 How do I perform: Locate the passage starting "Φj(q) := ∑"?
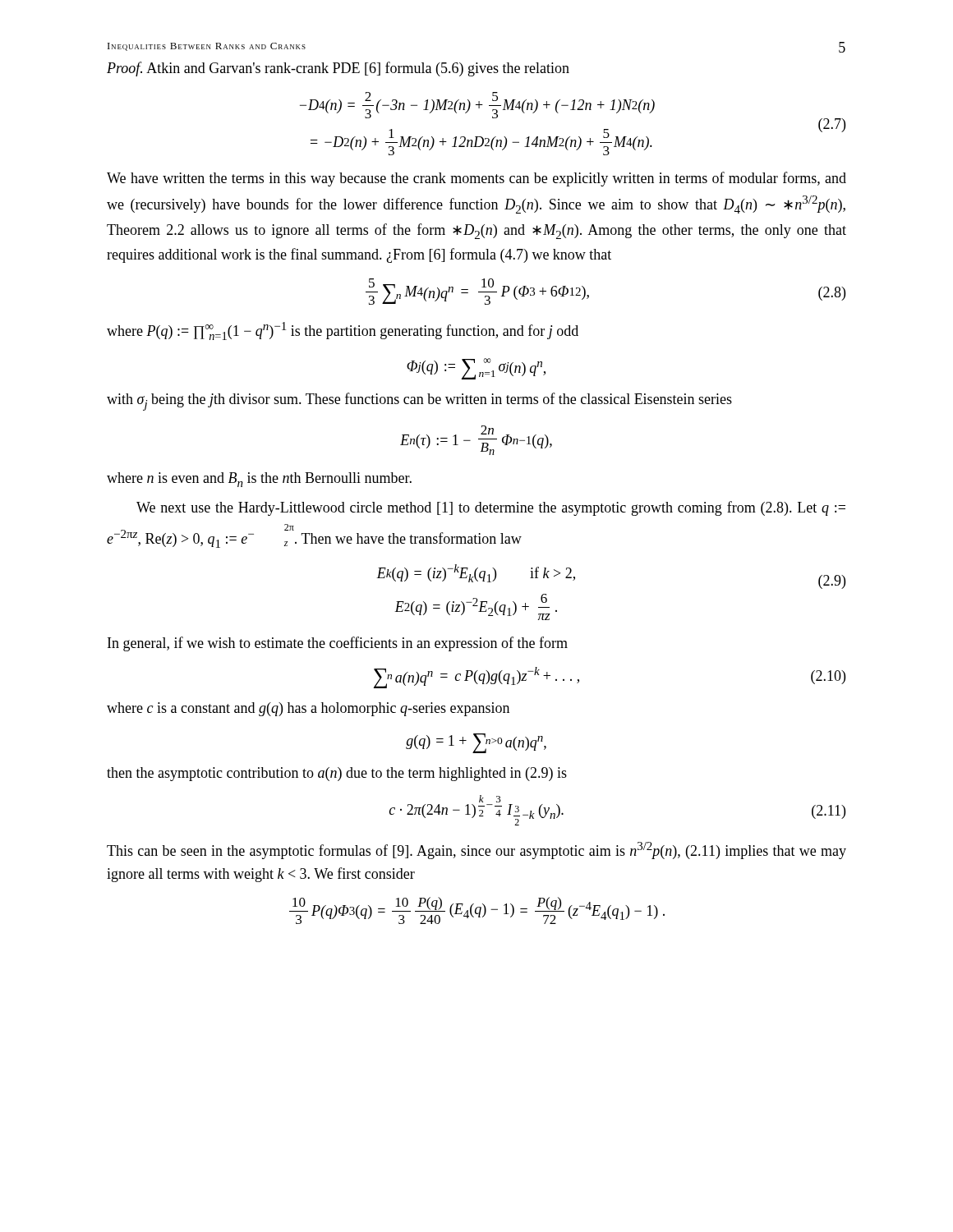pos(476,367)
